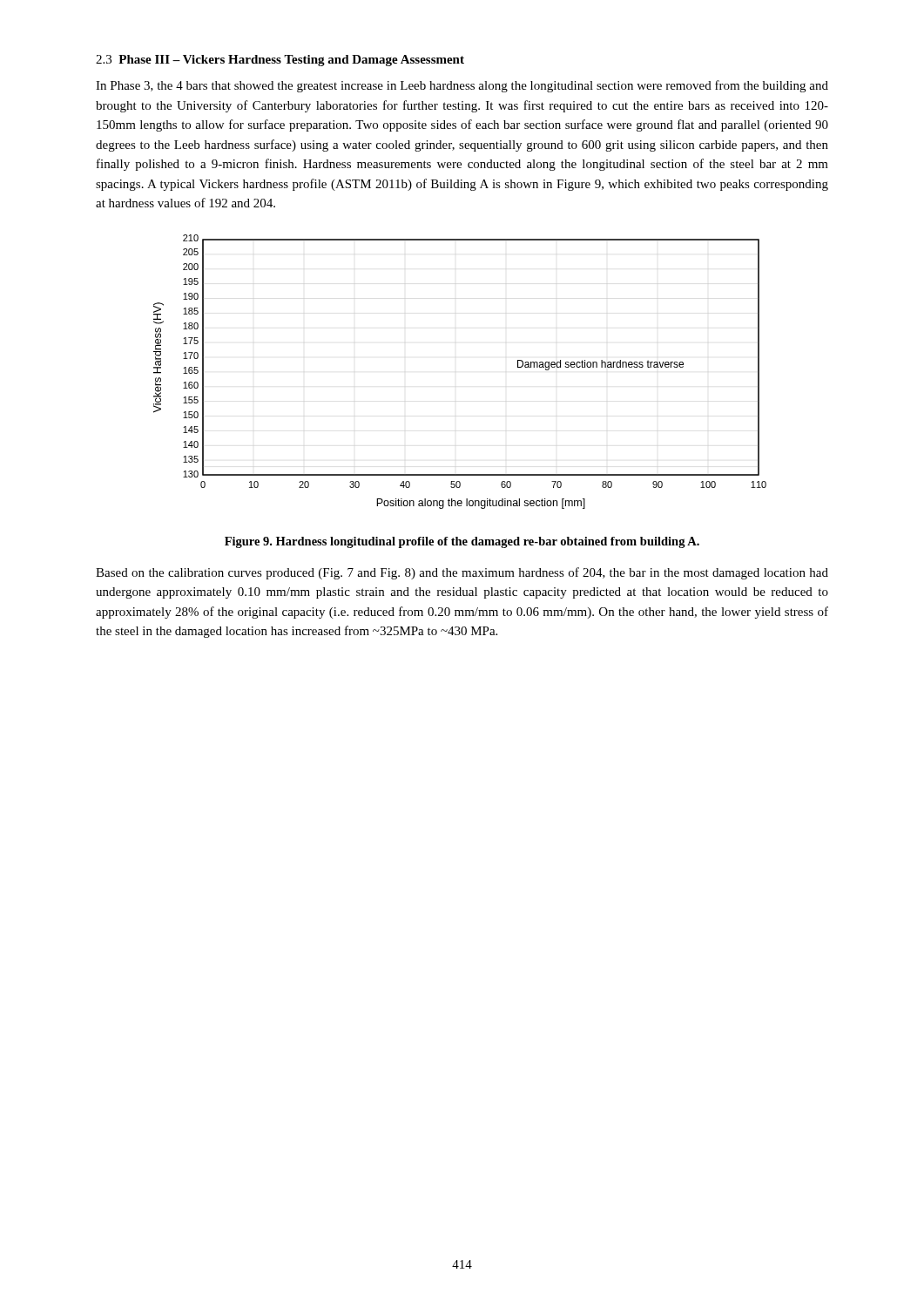
Task: Point to the block beginning "In Phase 3, the 4 bars that"
Action: (x=462, y=144)
